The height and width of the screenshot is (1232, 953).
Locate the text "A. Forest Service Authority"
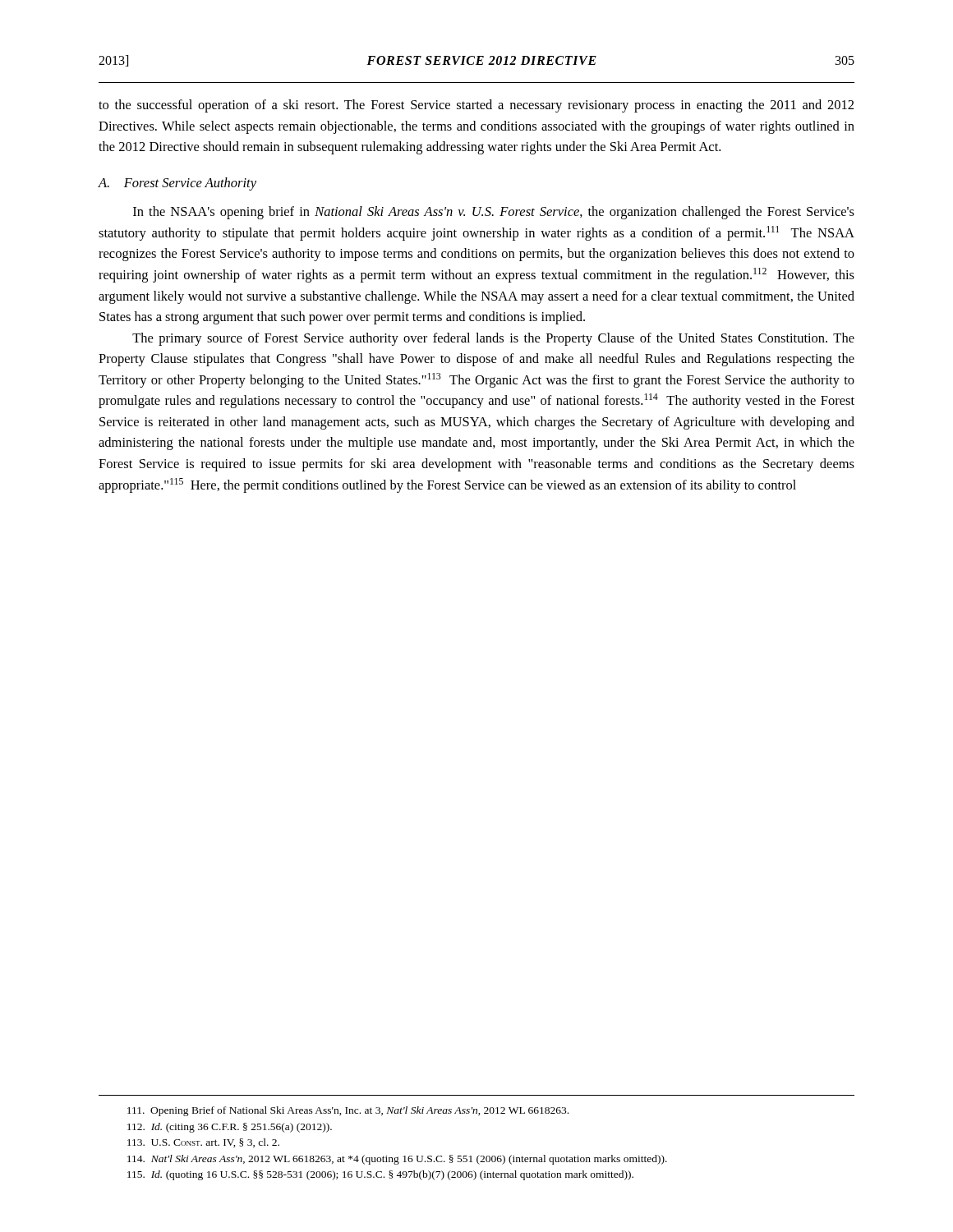[177, 183]
